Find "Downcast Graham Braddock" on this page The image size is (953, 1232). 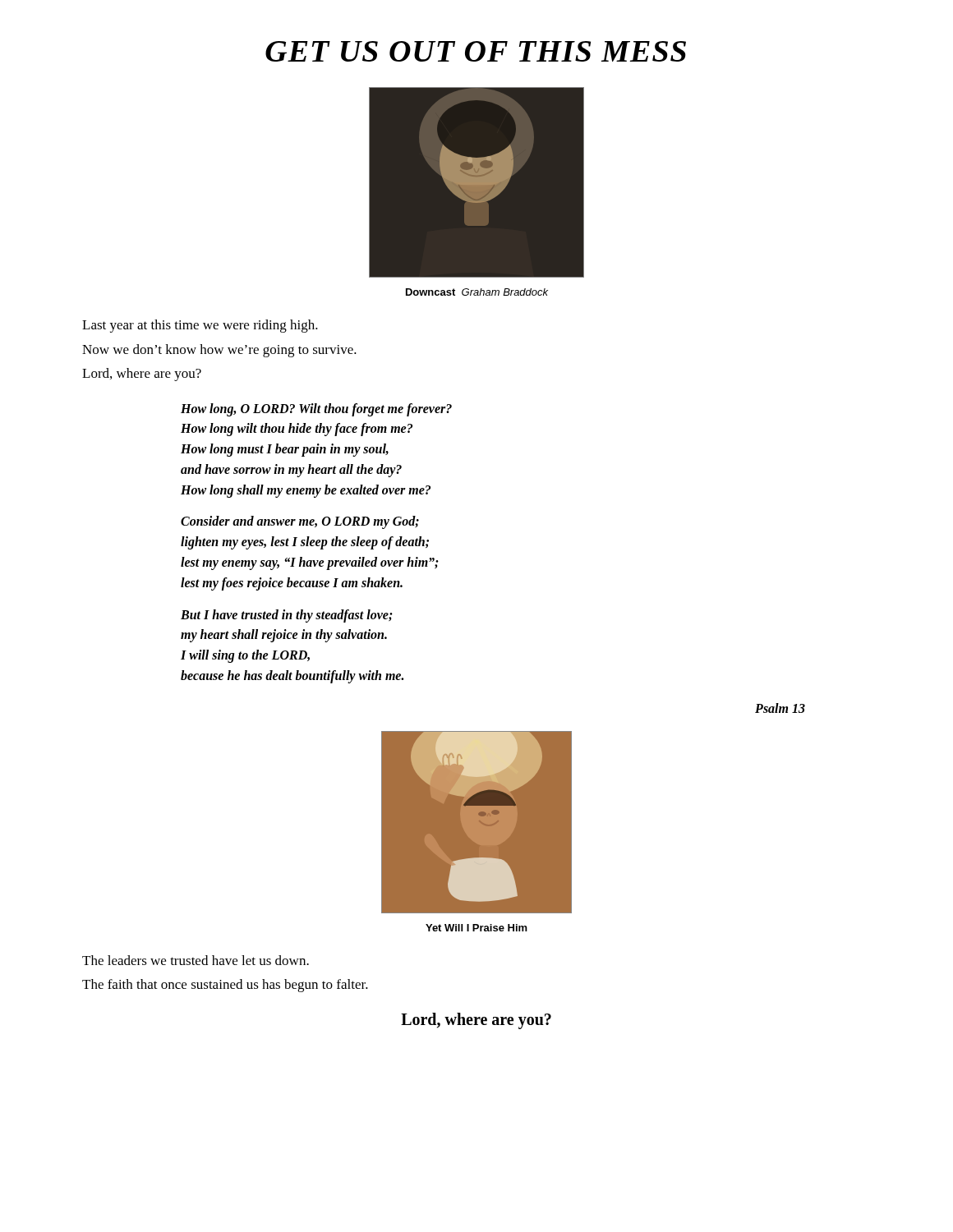pos(476,292)
